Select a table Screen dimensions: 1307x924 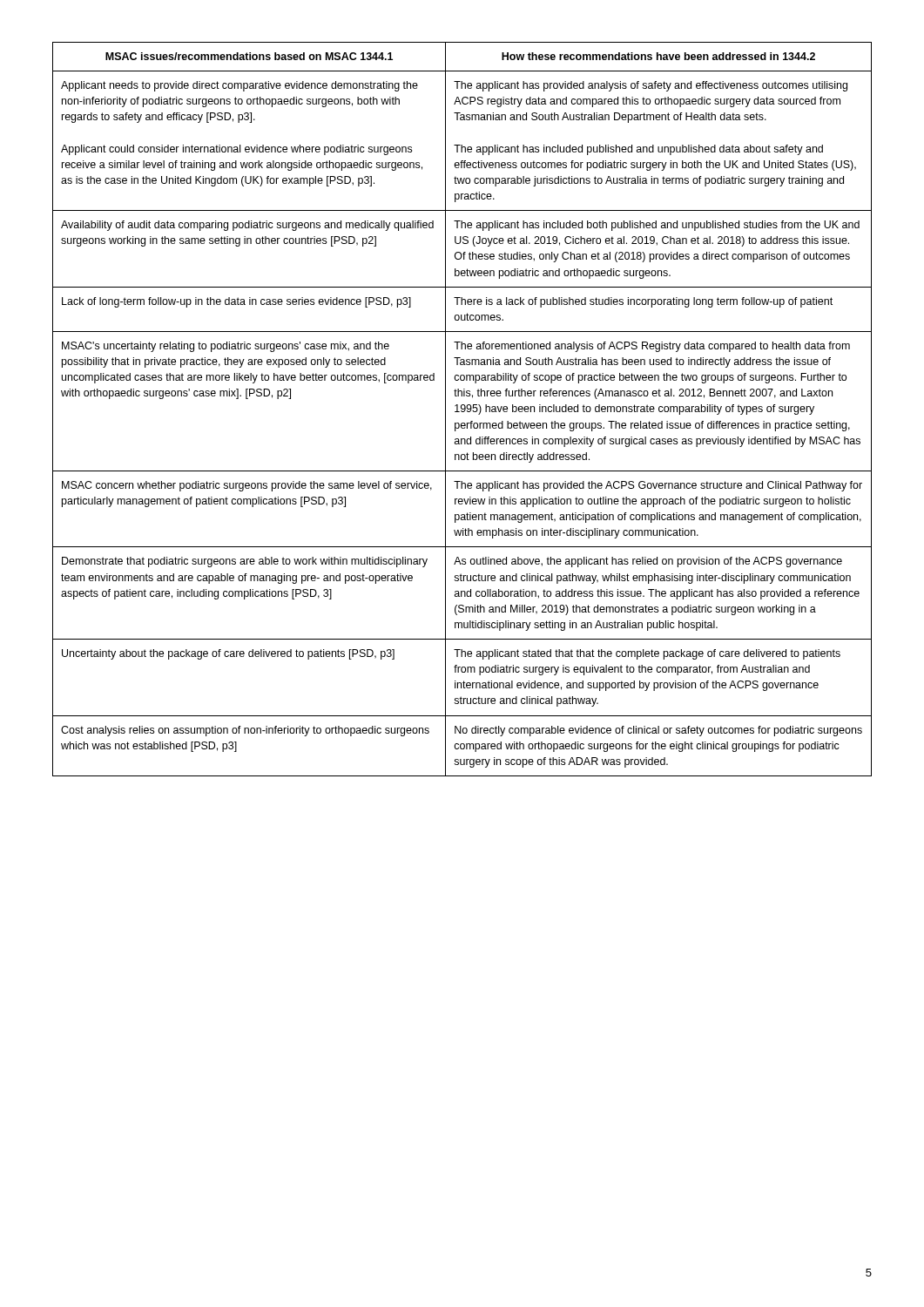click(462, 409)
